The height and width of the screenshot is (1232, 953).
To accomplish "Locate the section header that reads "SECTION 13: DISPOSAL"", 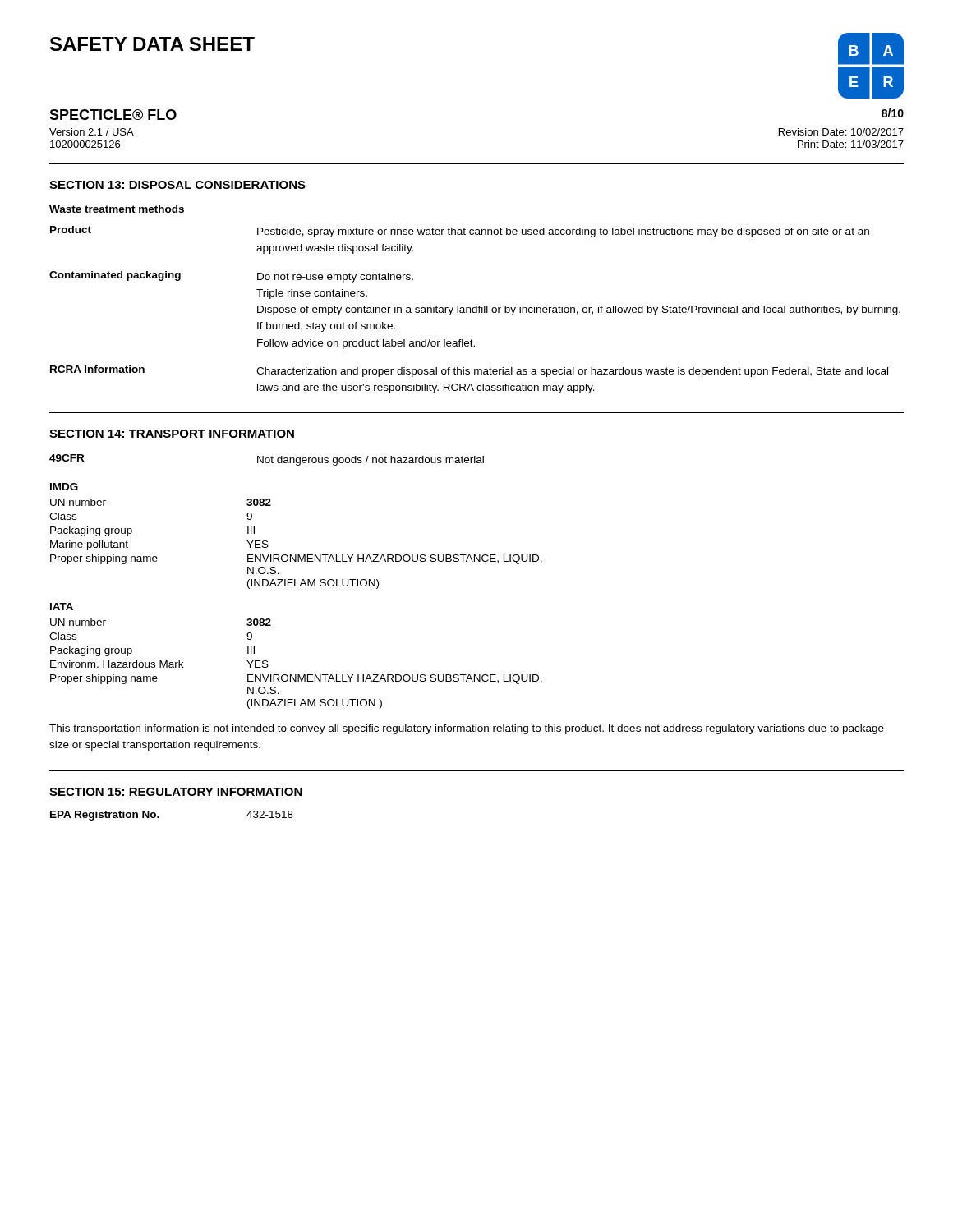I will point(177,184).
